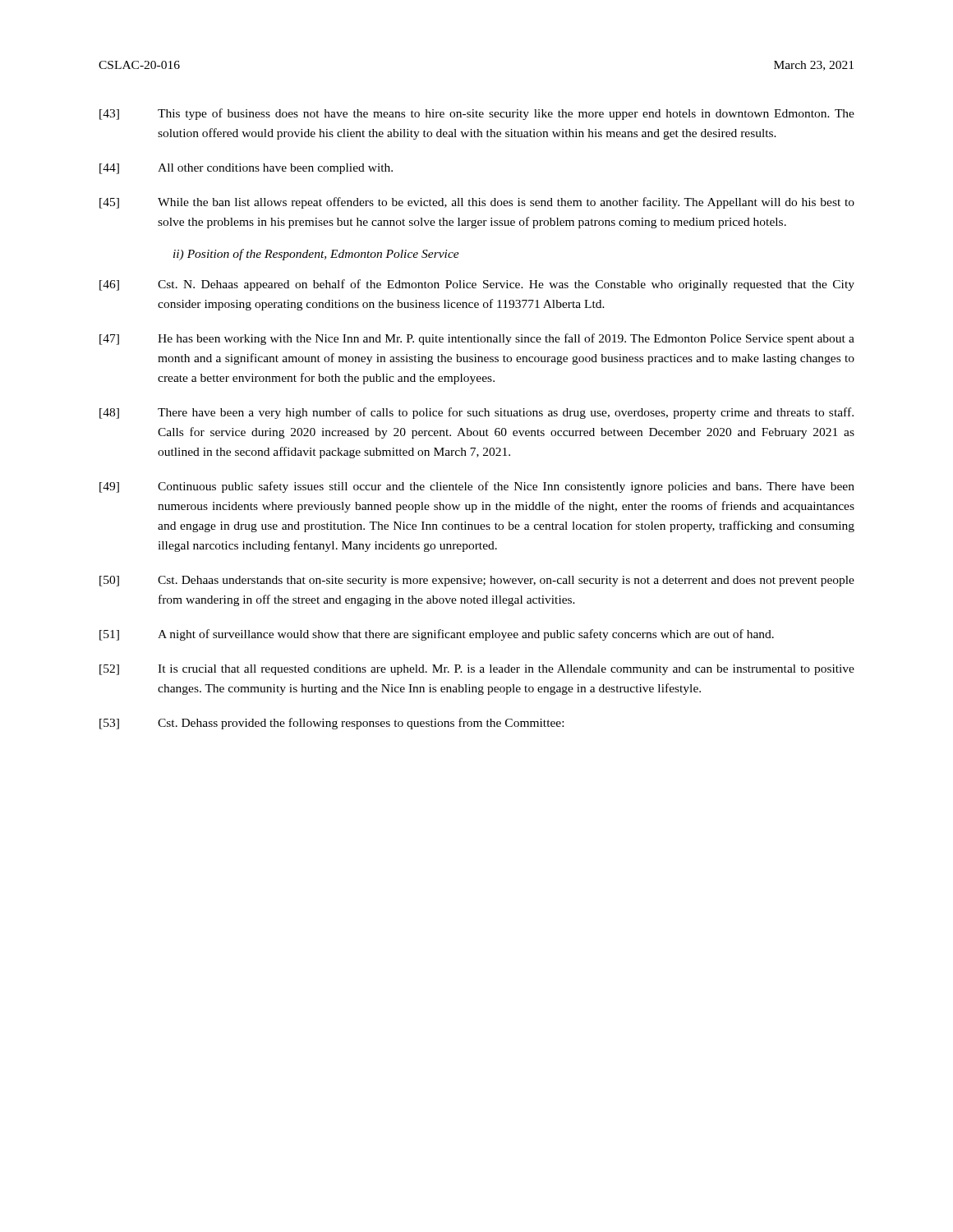Locate the list item that reads "[50] Cst. Dehaas understands that on-site security is"
953x1232 pixels.
(x=476, y=590)
